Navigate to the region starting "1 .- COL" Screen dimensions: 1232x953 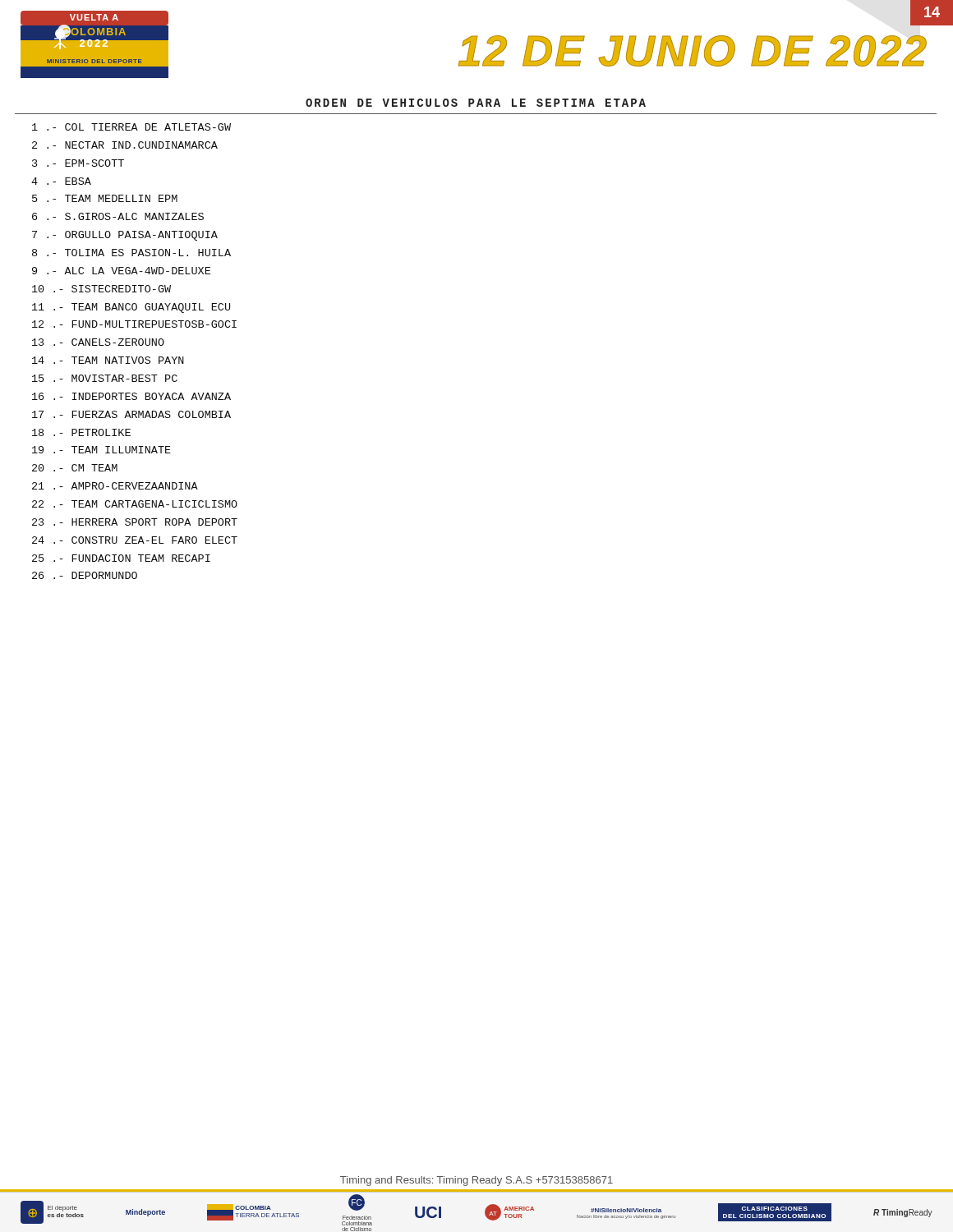click(x=131, y=128)
